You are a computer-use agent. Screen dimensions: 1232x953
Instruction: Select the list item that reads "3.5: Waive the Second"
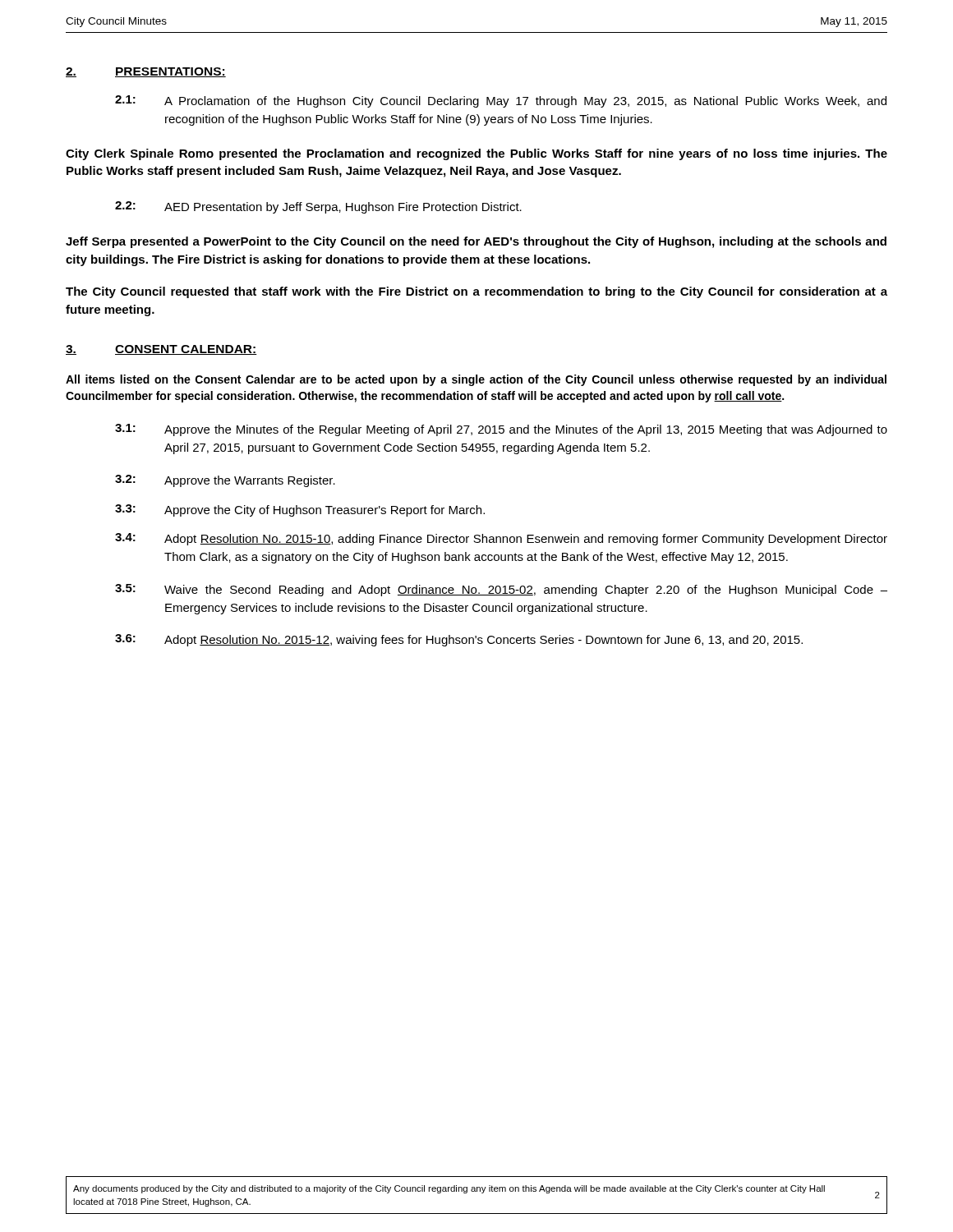point(501,598)
